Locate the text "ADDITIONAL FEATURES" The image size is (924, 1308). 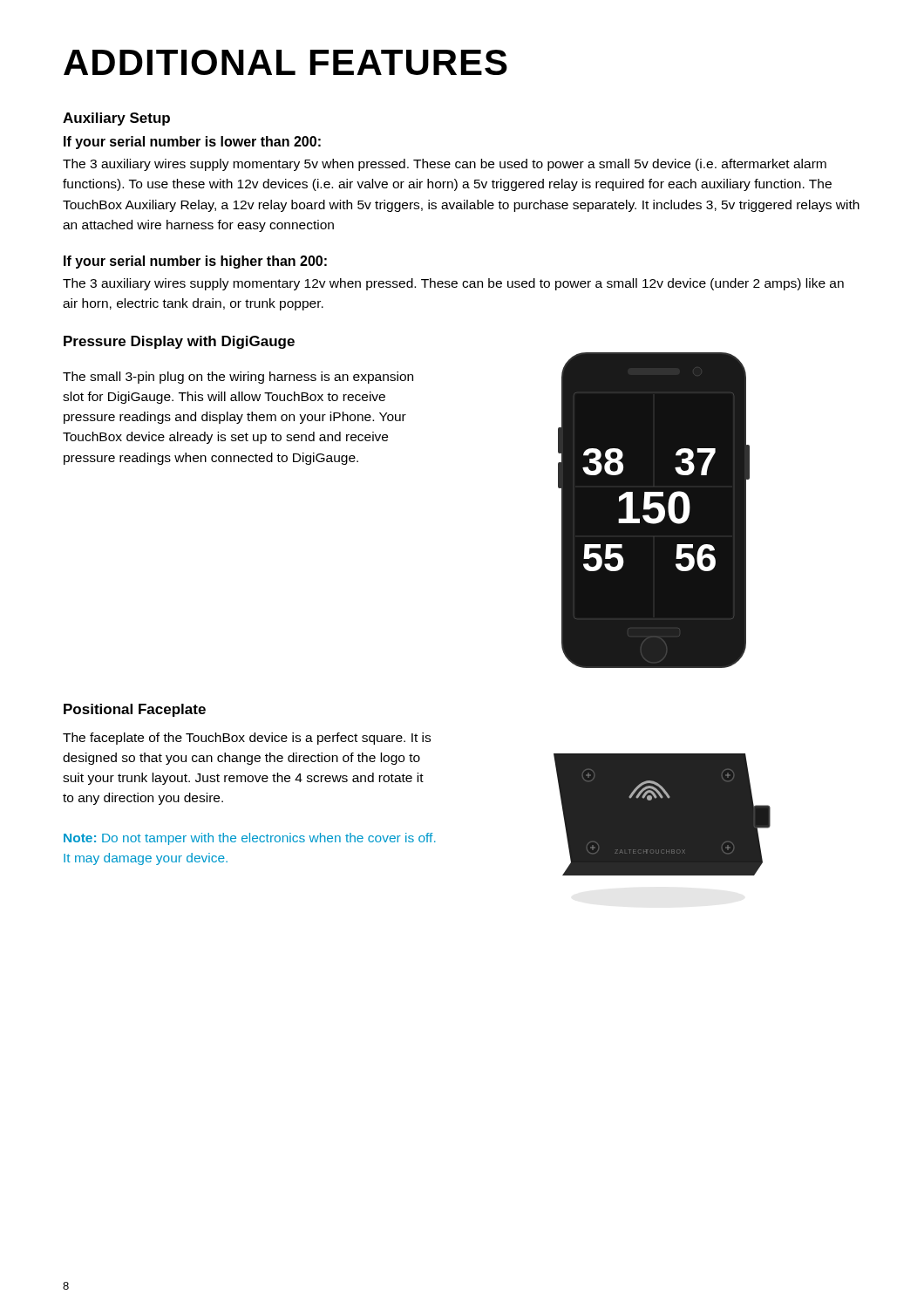(462, 63)
